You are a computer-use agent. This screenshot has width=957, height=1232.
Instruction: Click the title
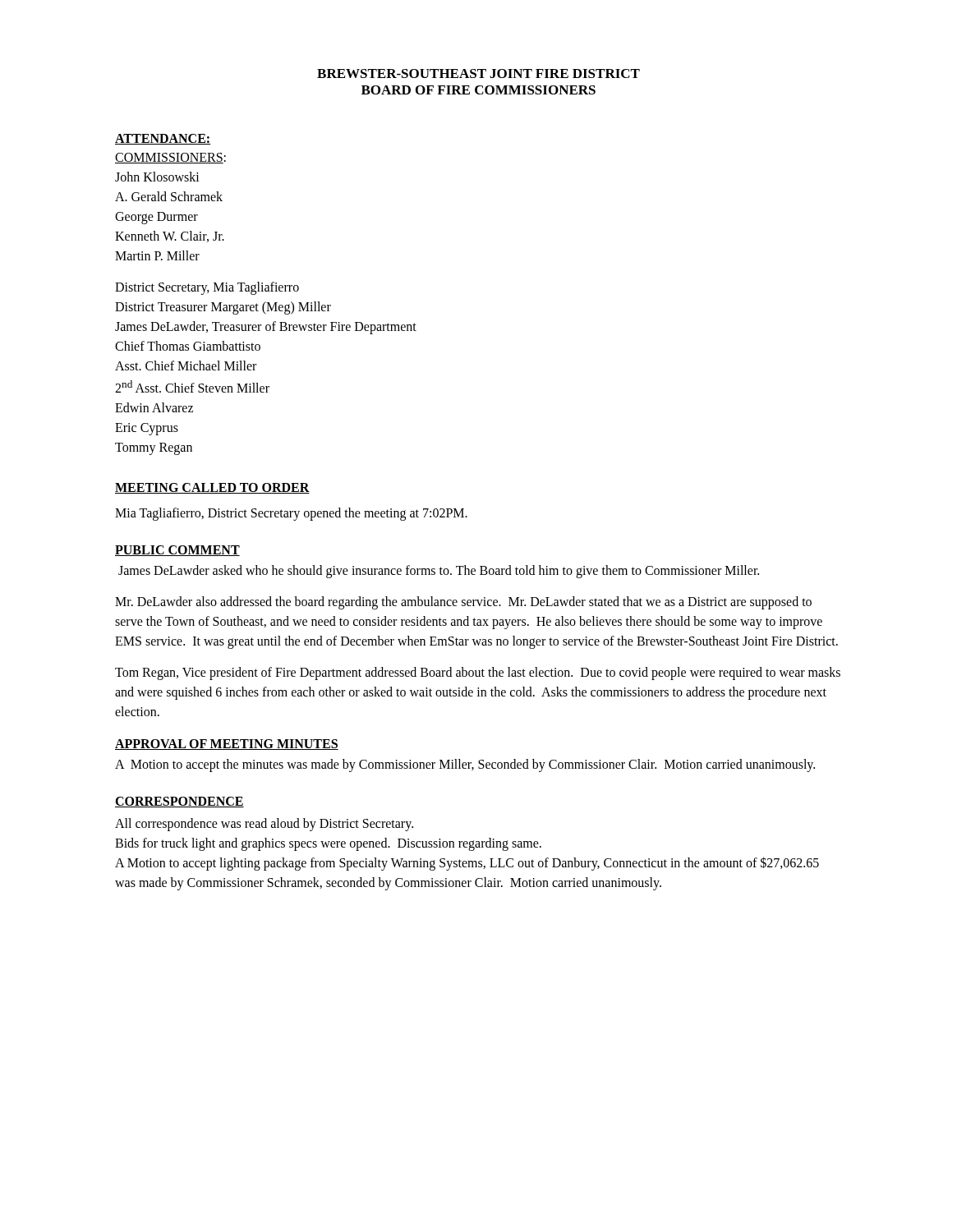click(478, 82)
